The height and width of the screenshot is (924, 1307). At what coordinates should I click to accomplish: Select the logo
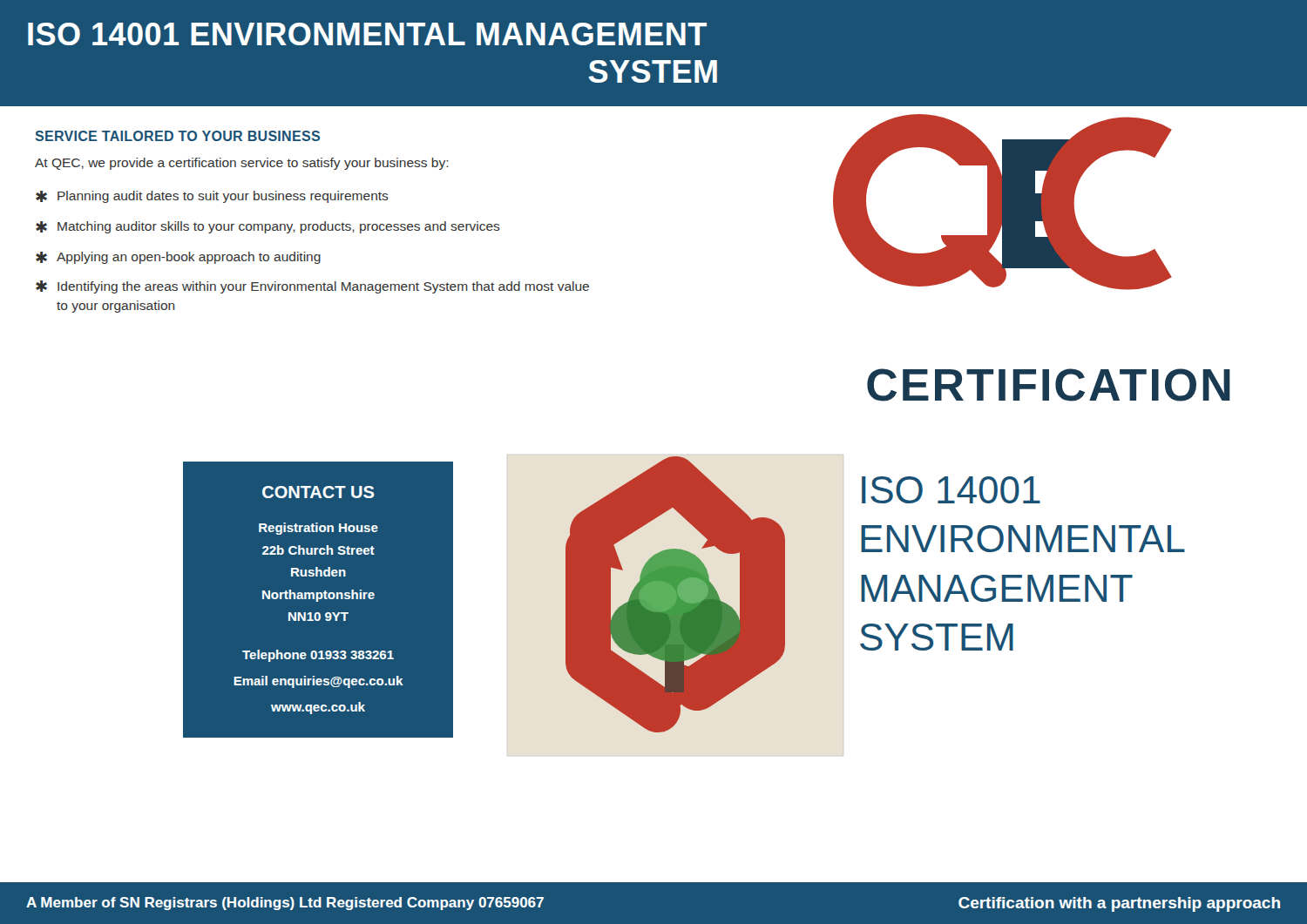click(1050, 257)
